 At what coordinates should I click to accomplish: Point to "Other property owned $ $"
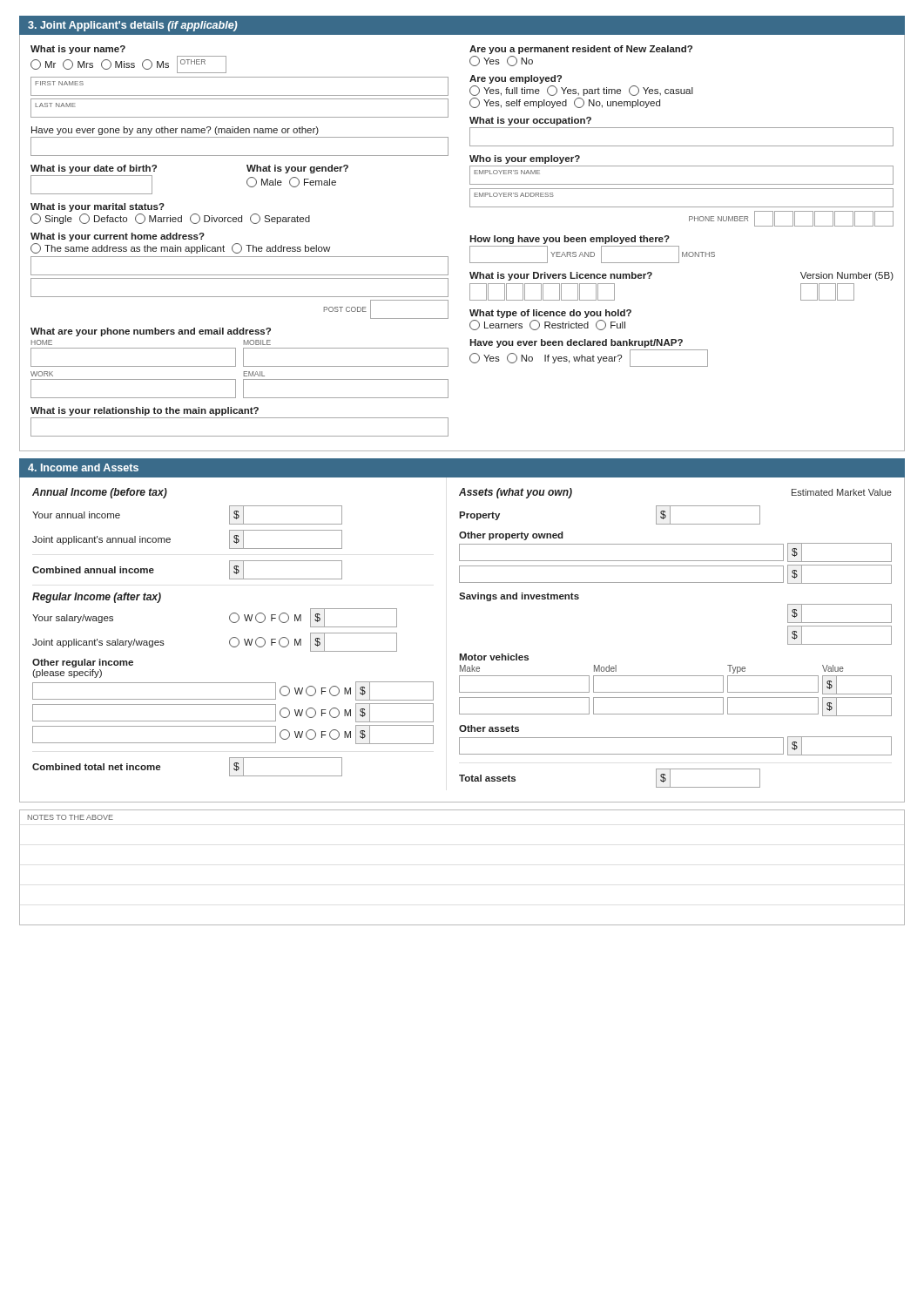coord(675,557)
